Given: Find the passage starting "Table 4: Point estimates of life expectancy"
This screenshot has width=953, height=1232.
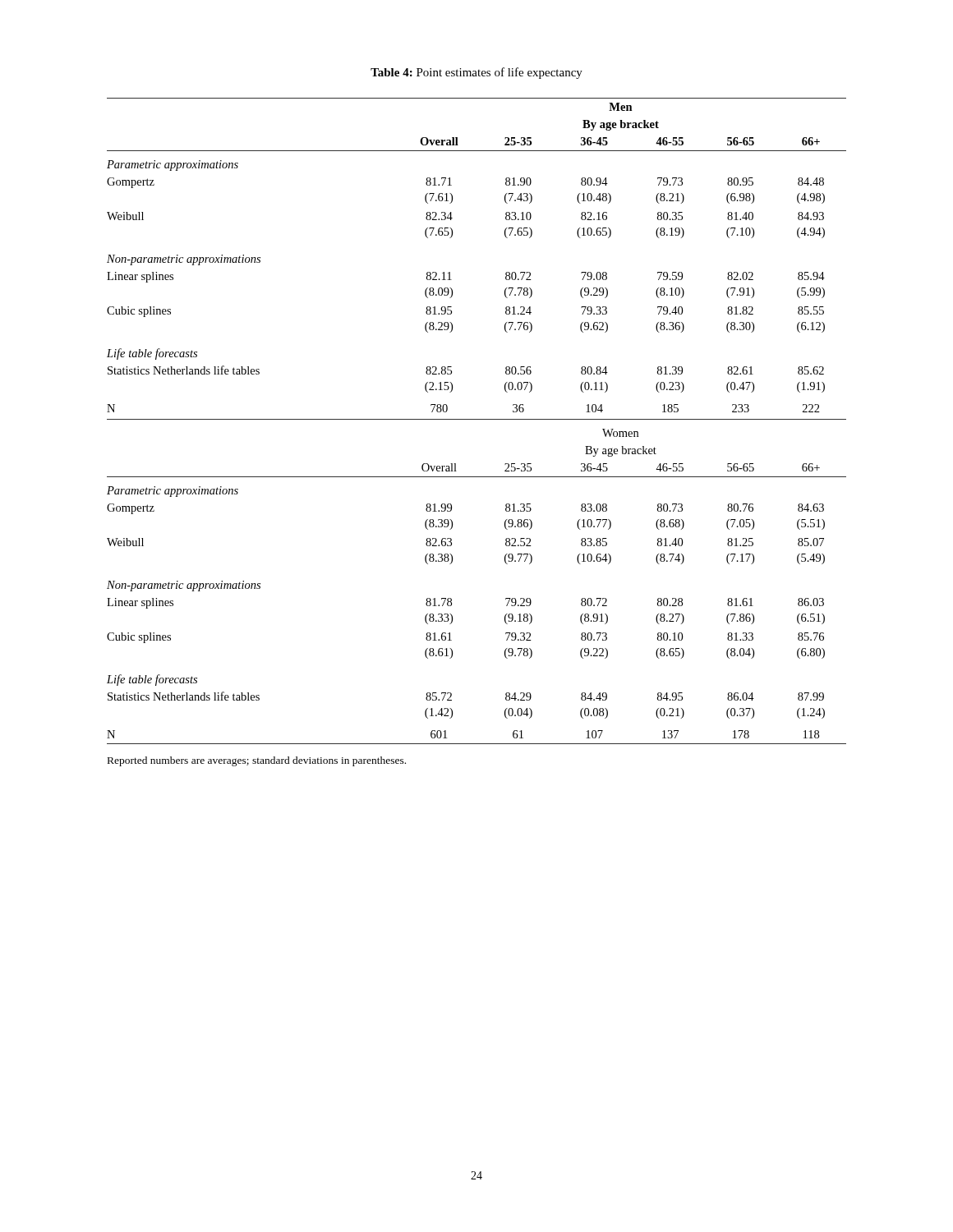Looking at the screenshot, I should (476, 72).
